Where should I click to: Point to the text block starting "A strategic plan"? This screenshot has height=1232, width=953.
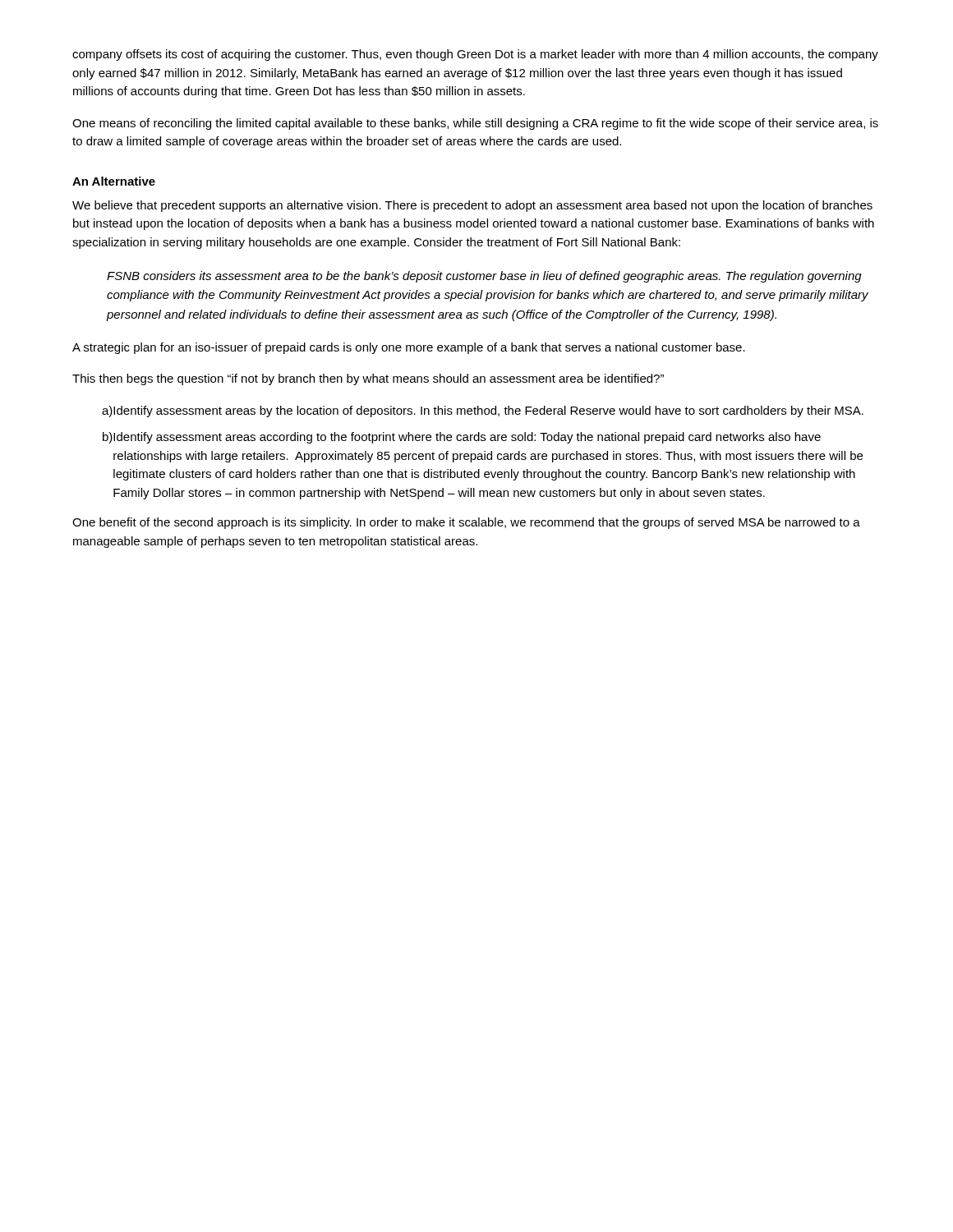point(409,347)
